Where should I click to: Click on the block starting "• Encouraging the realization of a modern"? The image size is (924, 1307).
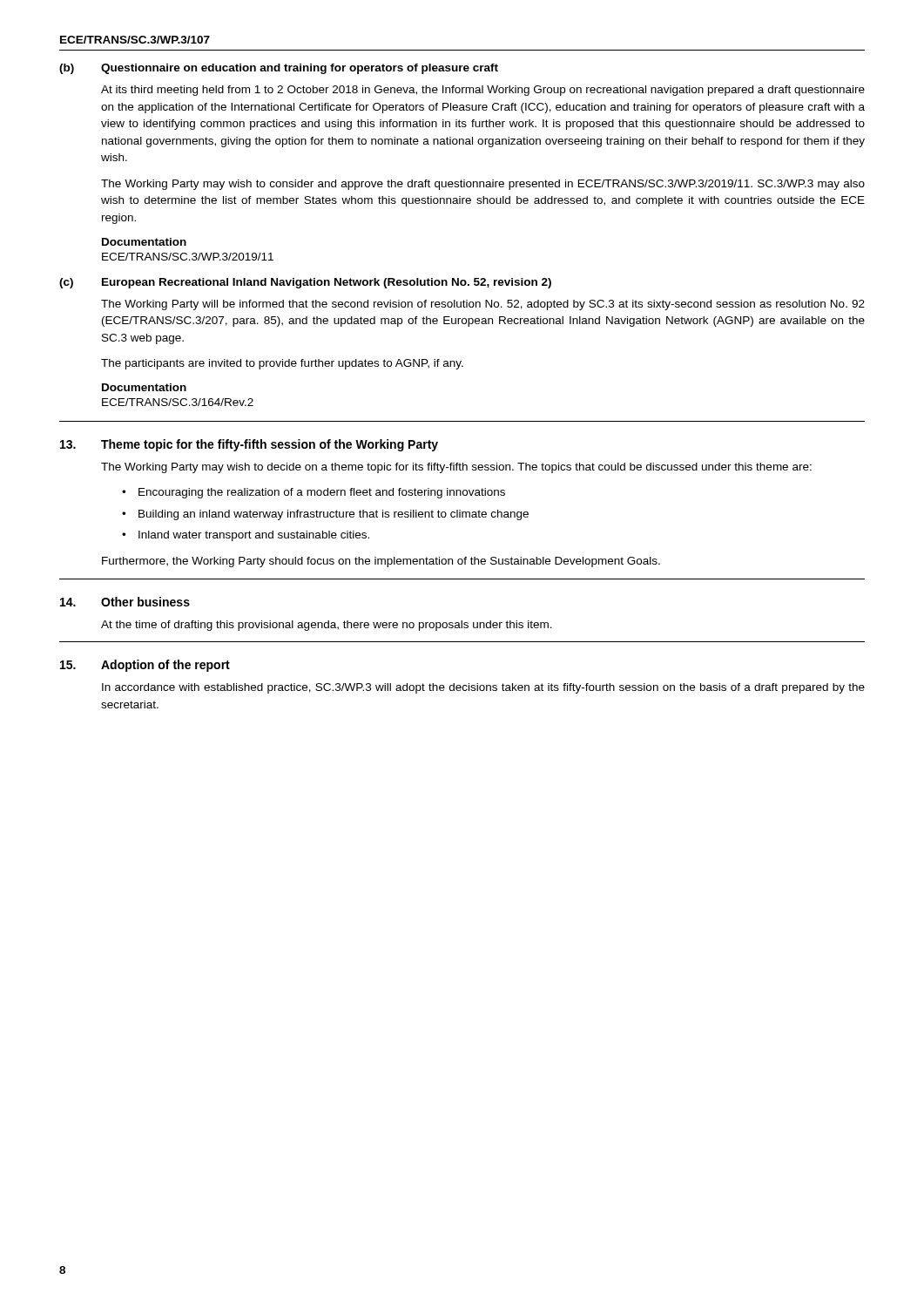(x=314, y=492)
